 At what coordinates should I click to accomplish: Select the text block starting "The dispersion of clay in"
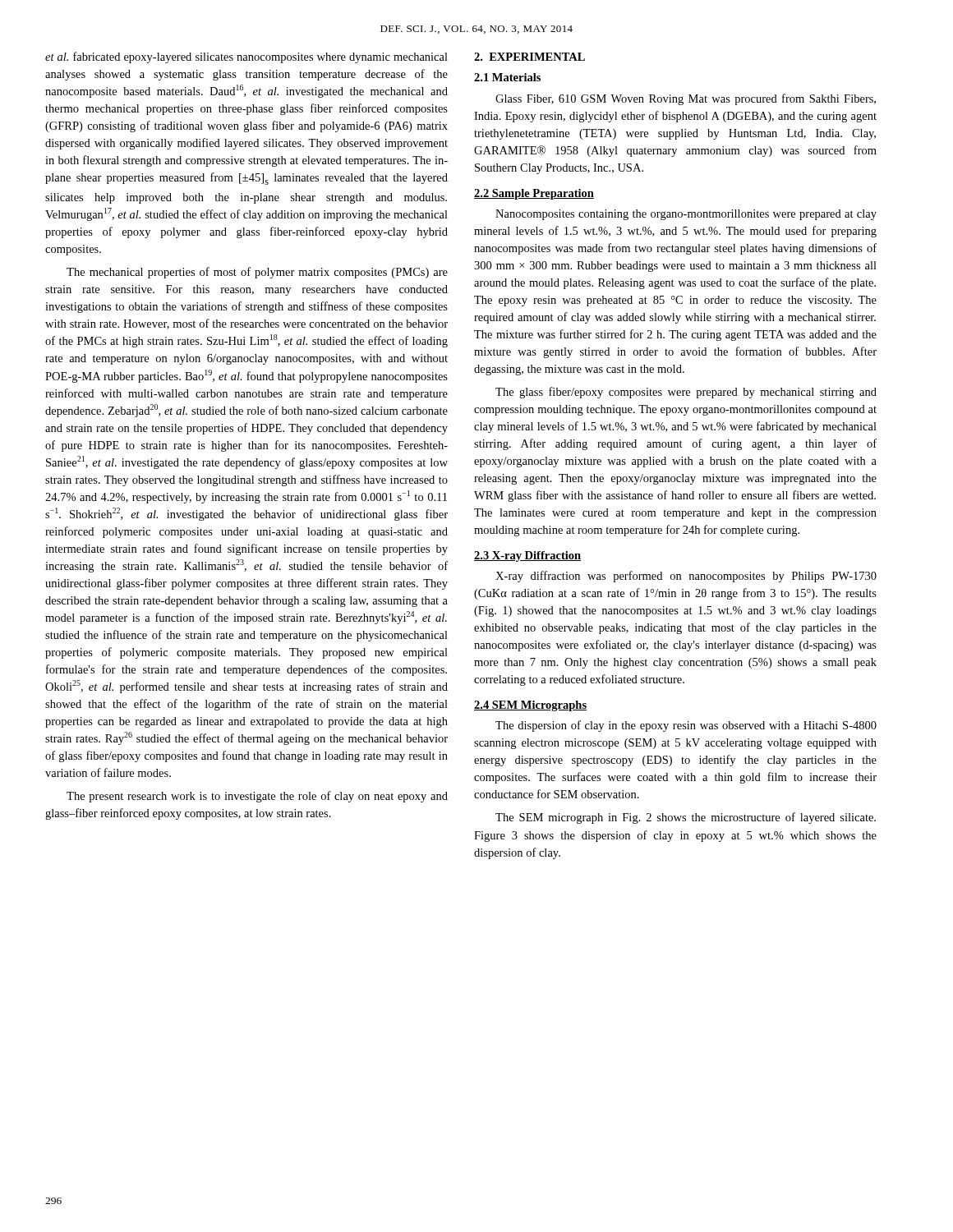tap(675, 760)
